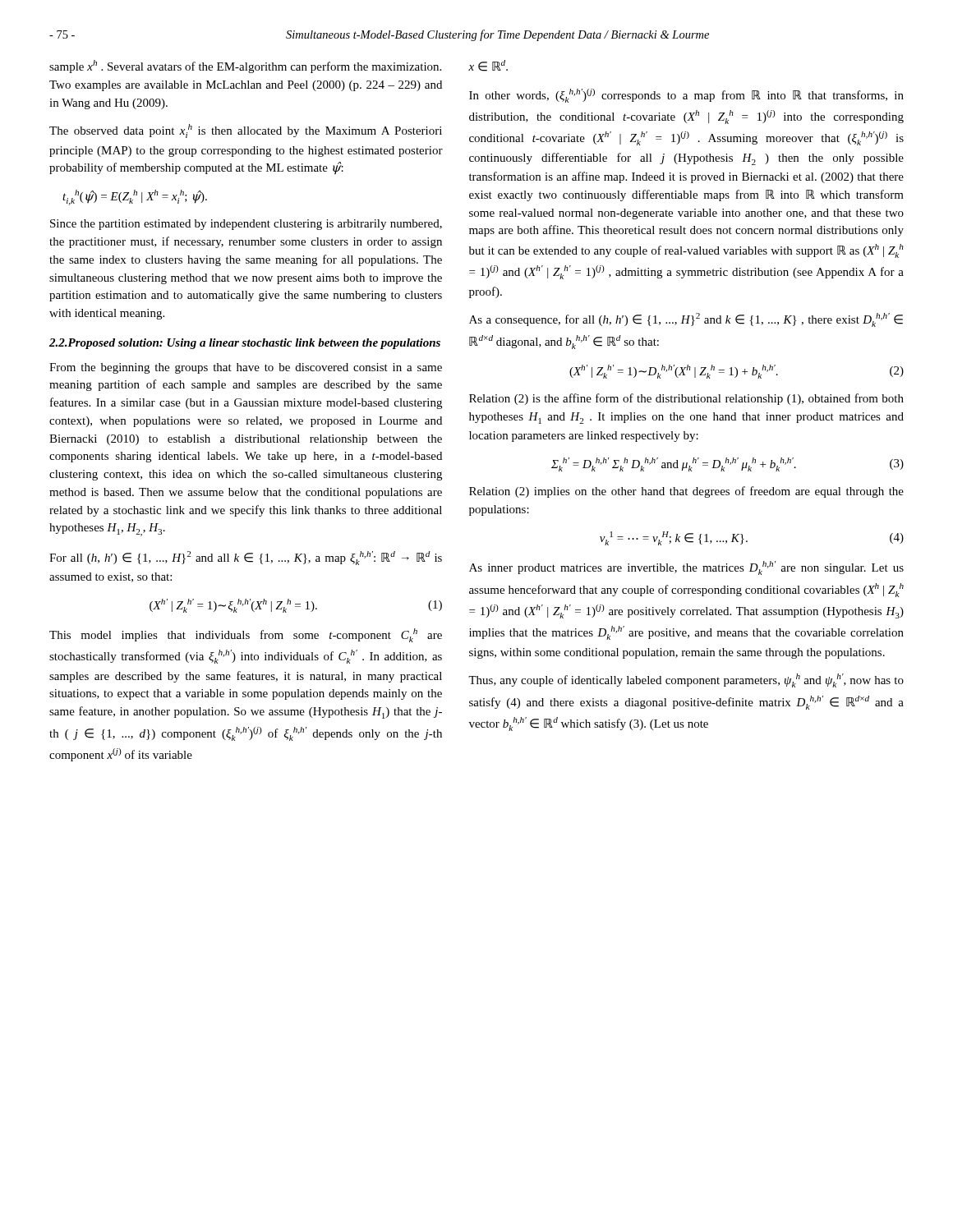Find the region starting "Σkh′ = Dkh,h′"
Viewport: 953px width, 1232px height.
coord(686,464)
